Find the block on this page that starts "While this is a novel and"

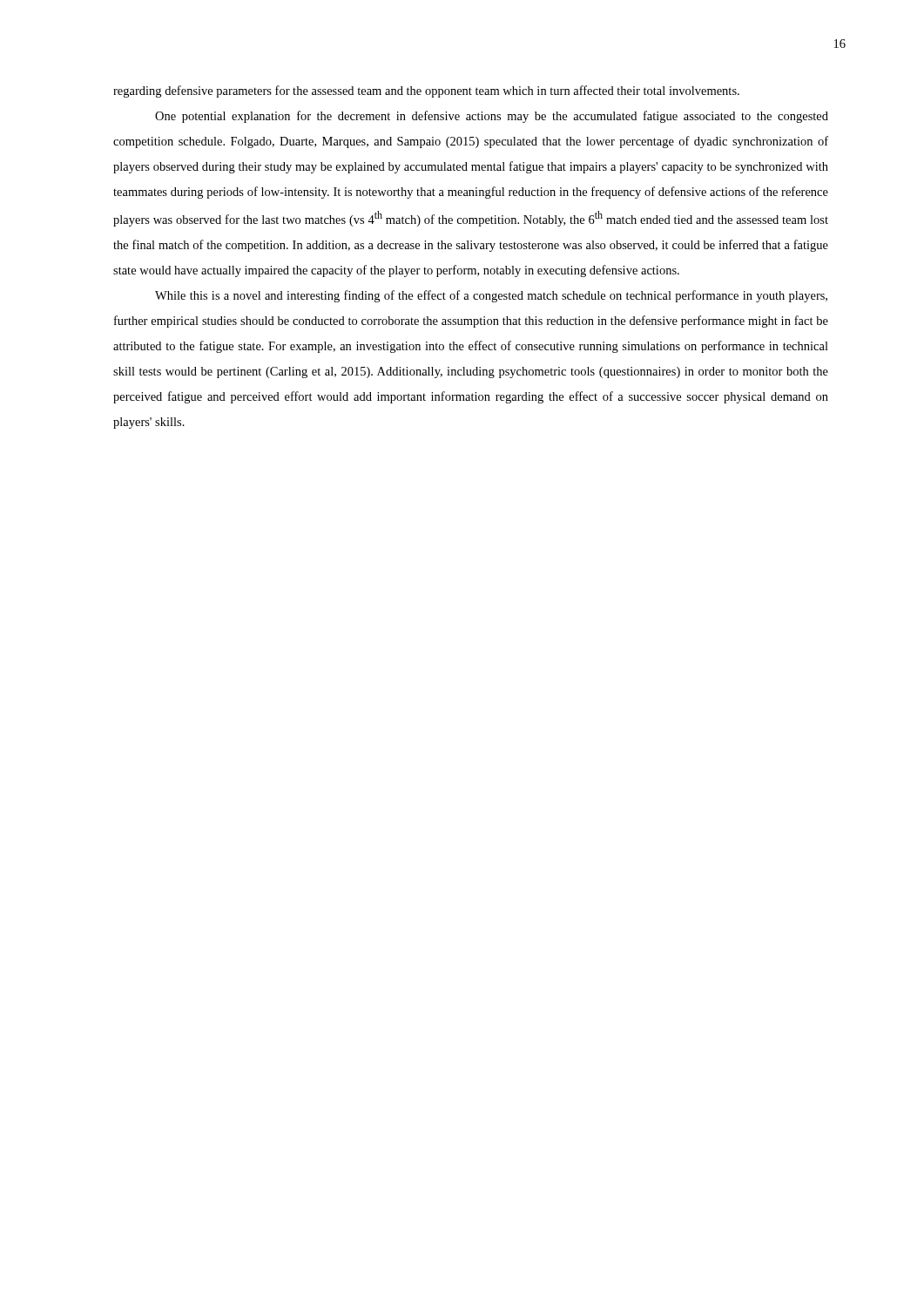pos(471,359)
